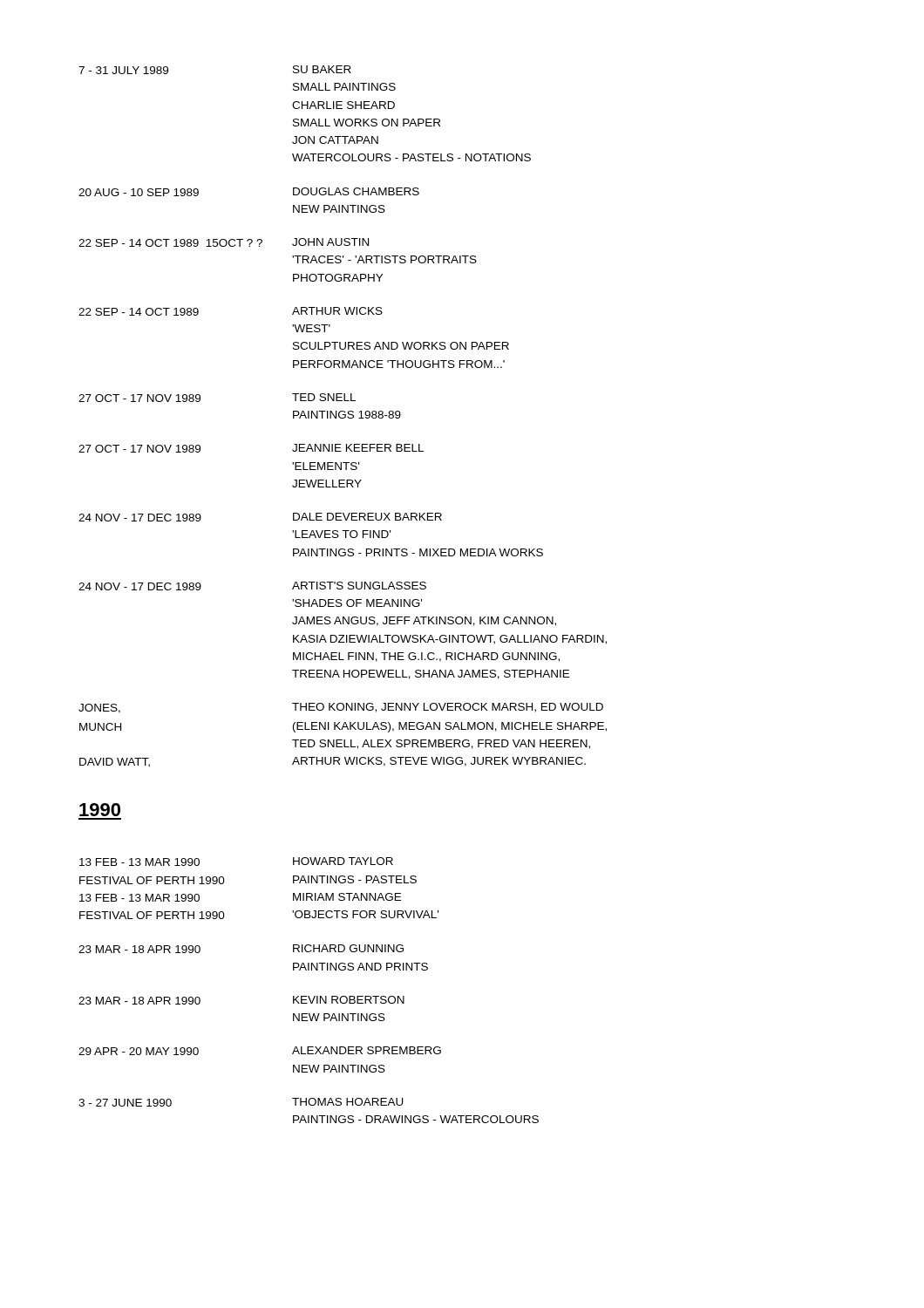Find the list item that reads "7 - 31 JULY 1989 SU"

point(120,69)
